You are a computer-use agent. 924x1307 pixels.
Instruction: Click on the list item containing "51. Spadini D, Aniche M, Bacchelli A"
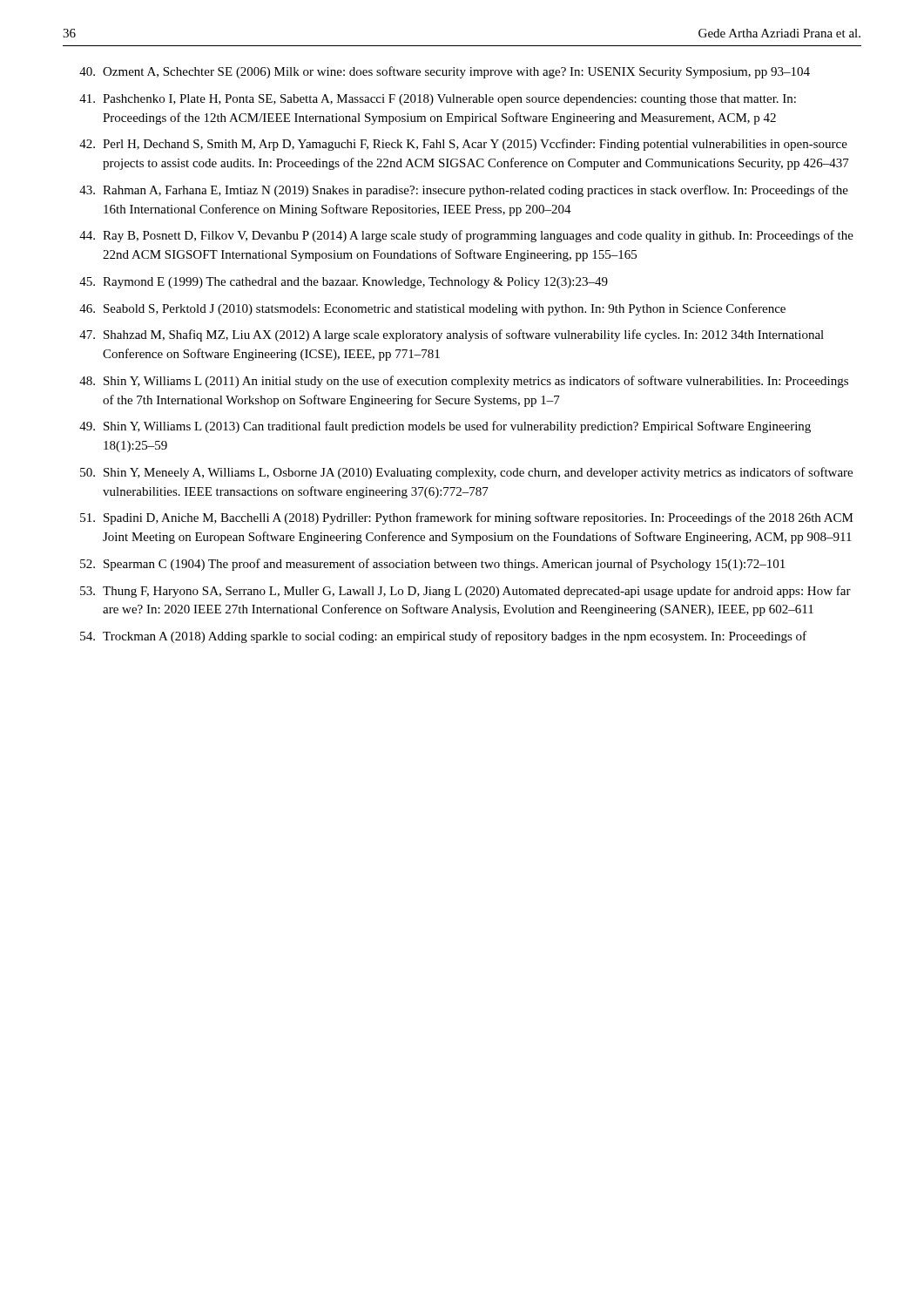click(462, 528)
